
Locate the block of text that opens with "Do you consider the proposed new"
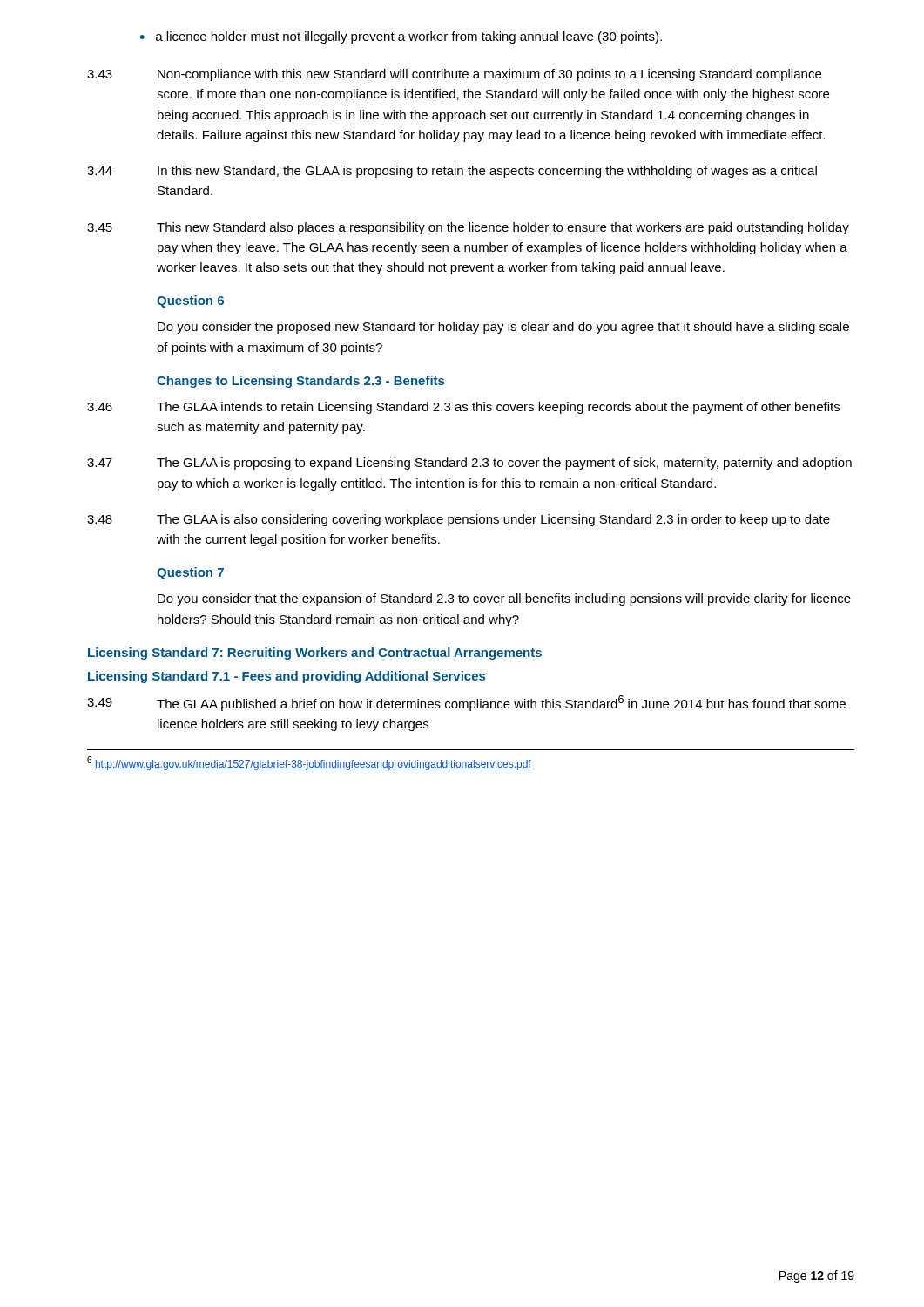pyautogui.click(x=503, y=337)
